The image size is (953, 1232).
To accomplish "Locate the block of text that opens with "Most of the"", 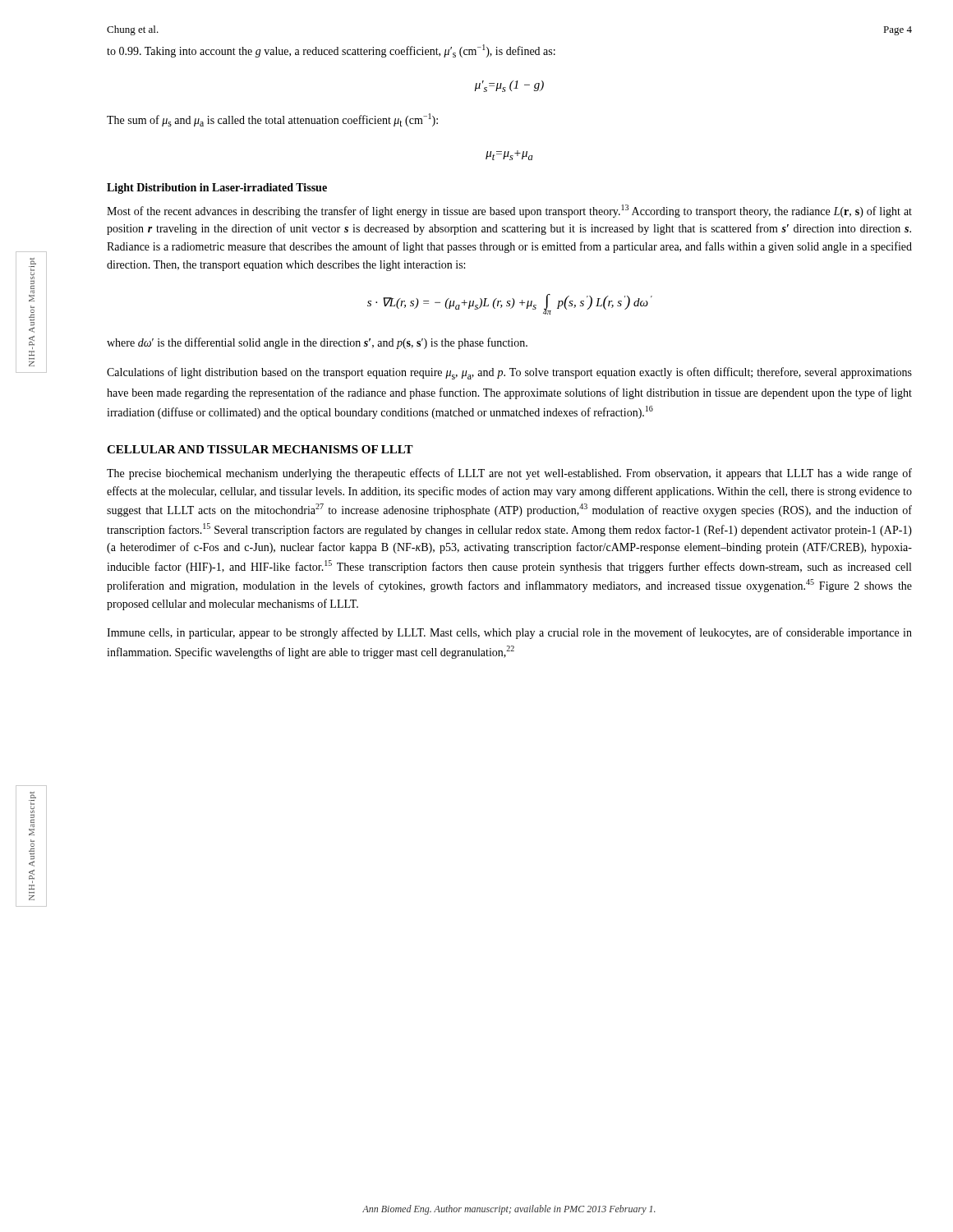I will coord(509,237).
